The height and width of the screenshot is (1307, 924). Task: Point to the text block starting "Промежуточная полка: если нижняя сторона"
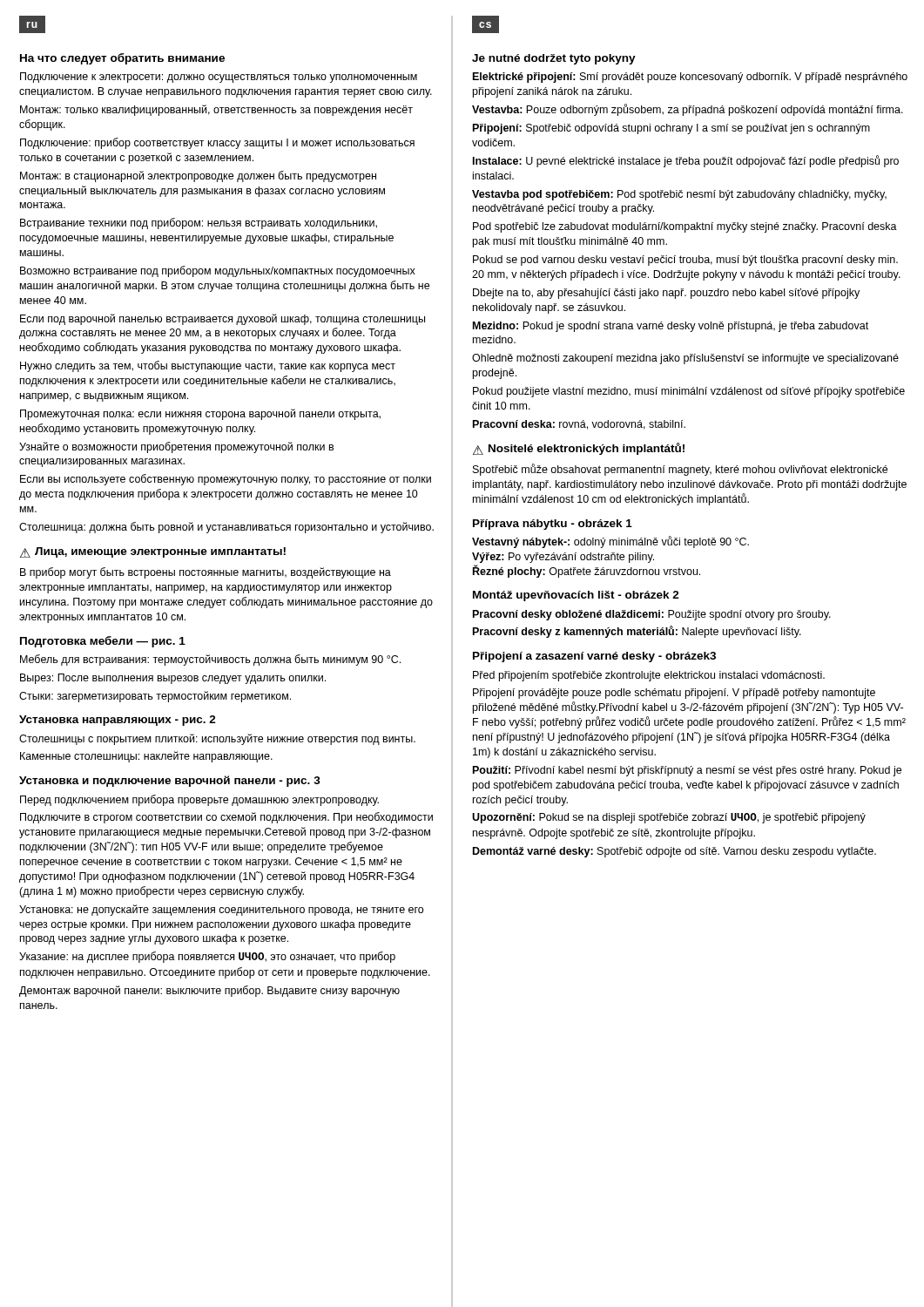click(227, 421)
